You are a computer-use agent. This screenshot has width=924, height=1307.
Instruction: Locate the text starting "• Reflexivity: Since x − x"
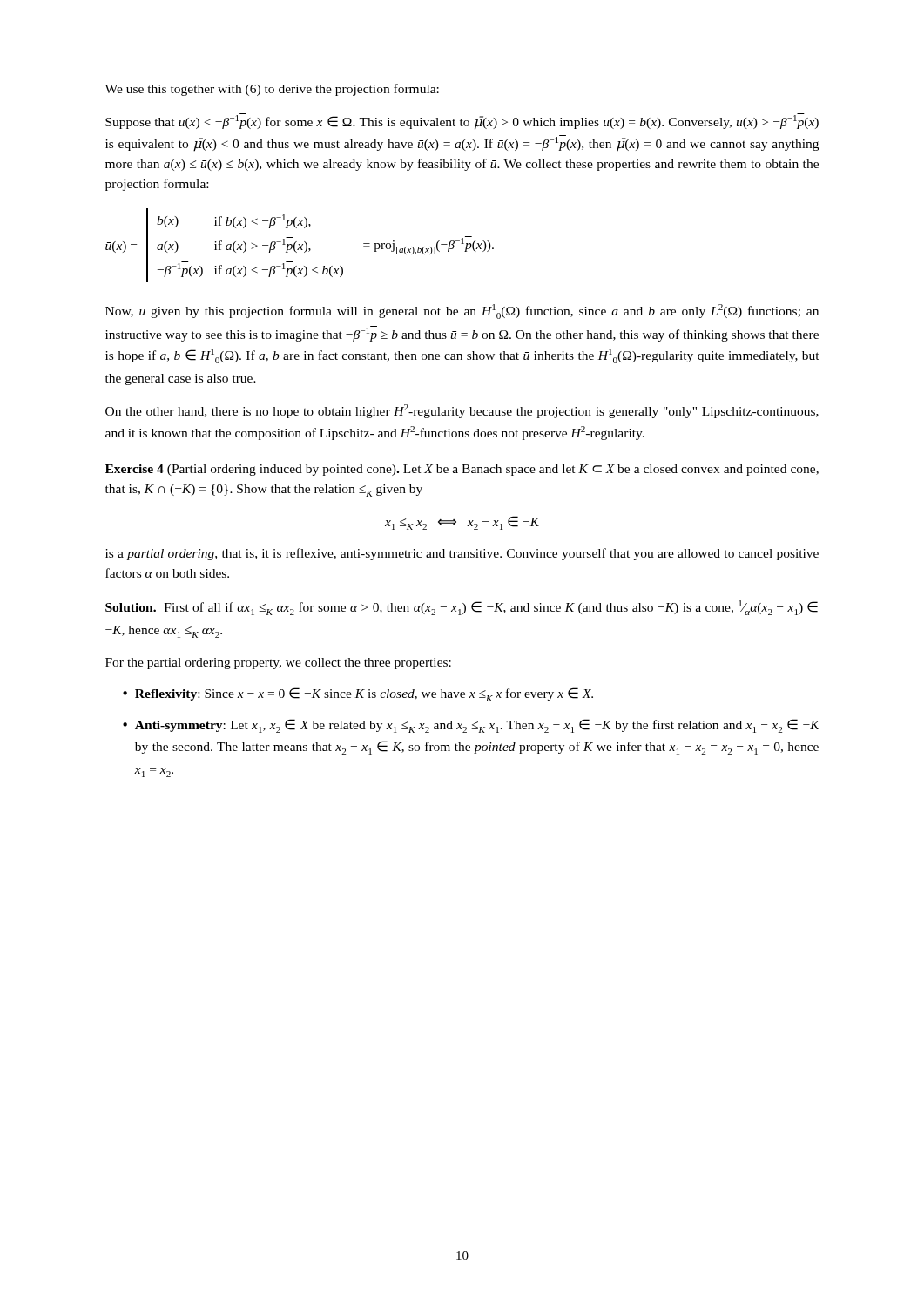point(358,694)
